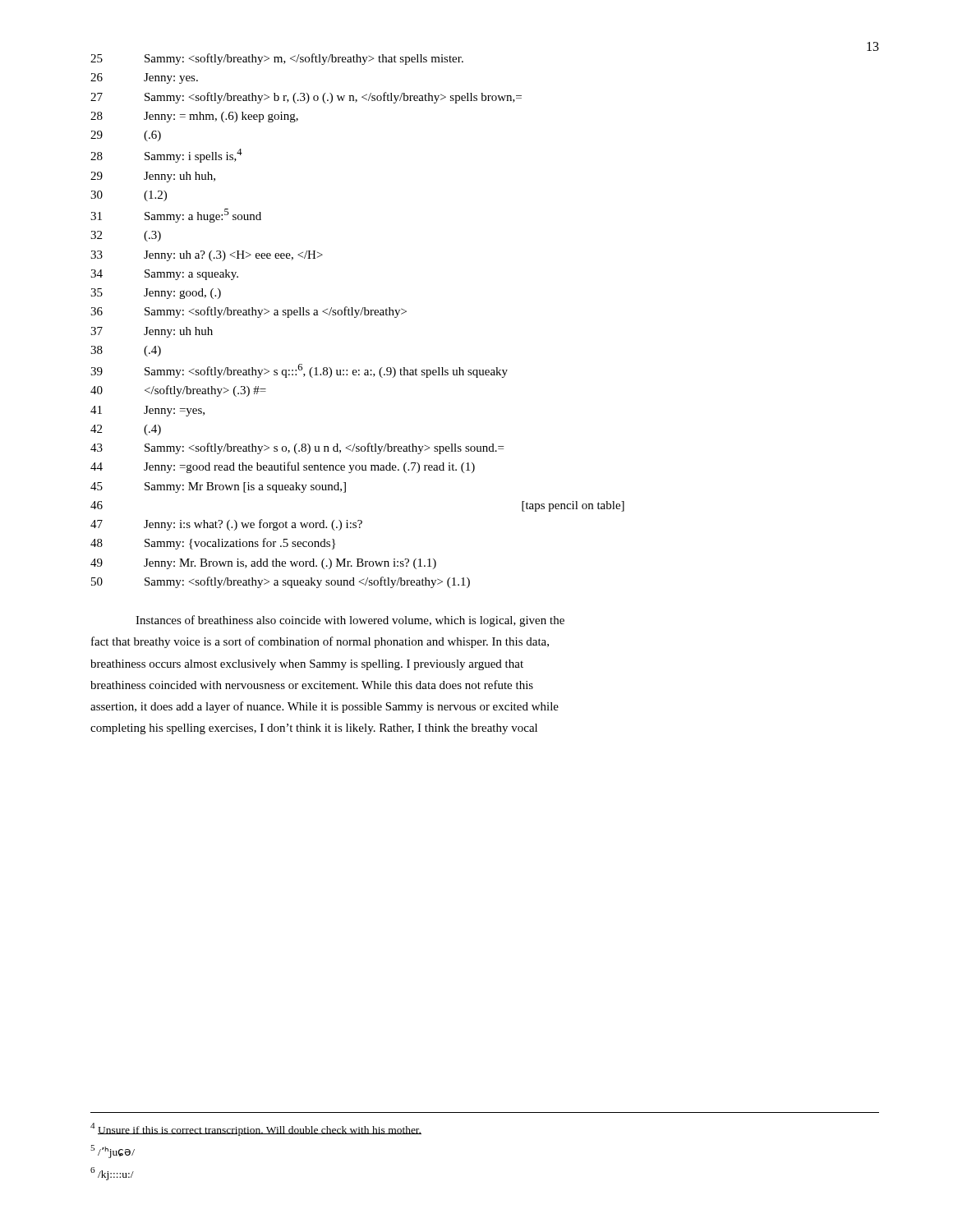Point to the block beginning "Instances of breathiness also"
The width and height of the screenshot is (953, 1232).
(x=485, y=674)
